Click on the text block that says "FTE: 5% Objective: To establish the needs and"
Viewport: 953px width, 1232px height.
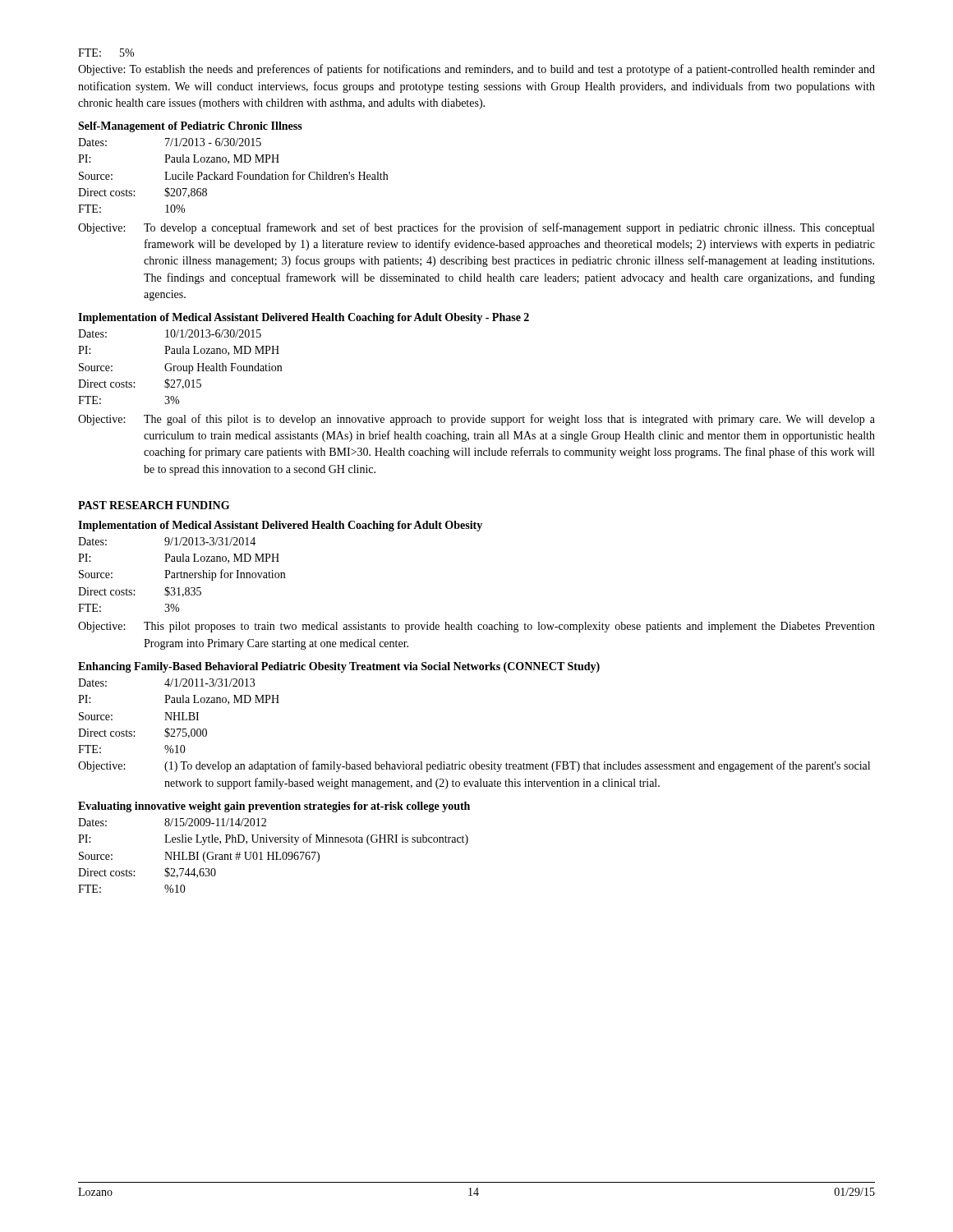click(x=476, y=79)
